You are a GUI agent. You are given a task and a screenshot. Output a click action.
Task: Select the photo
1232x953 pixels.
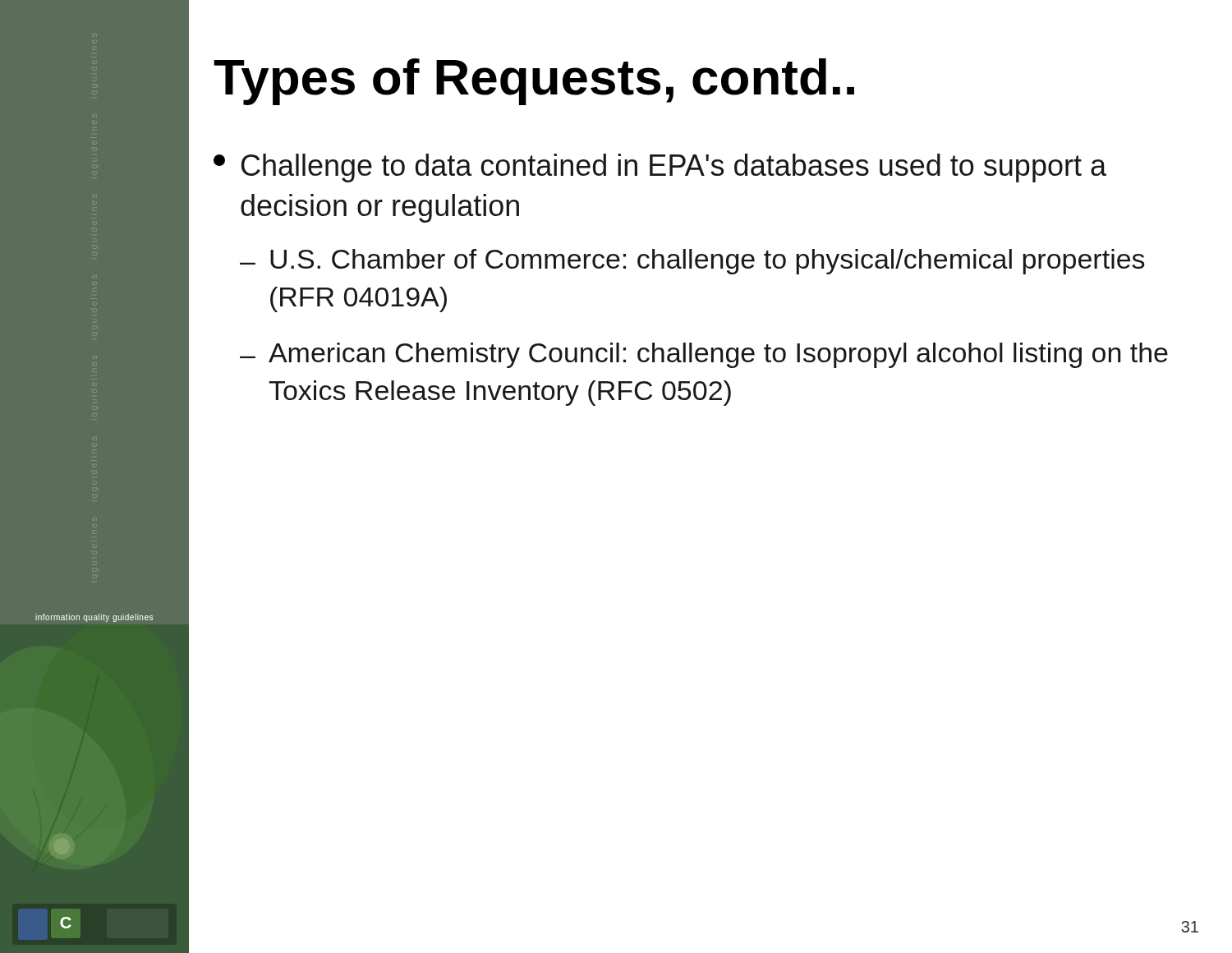pyautogui.click(x=94, y=789)
